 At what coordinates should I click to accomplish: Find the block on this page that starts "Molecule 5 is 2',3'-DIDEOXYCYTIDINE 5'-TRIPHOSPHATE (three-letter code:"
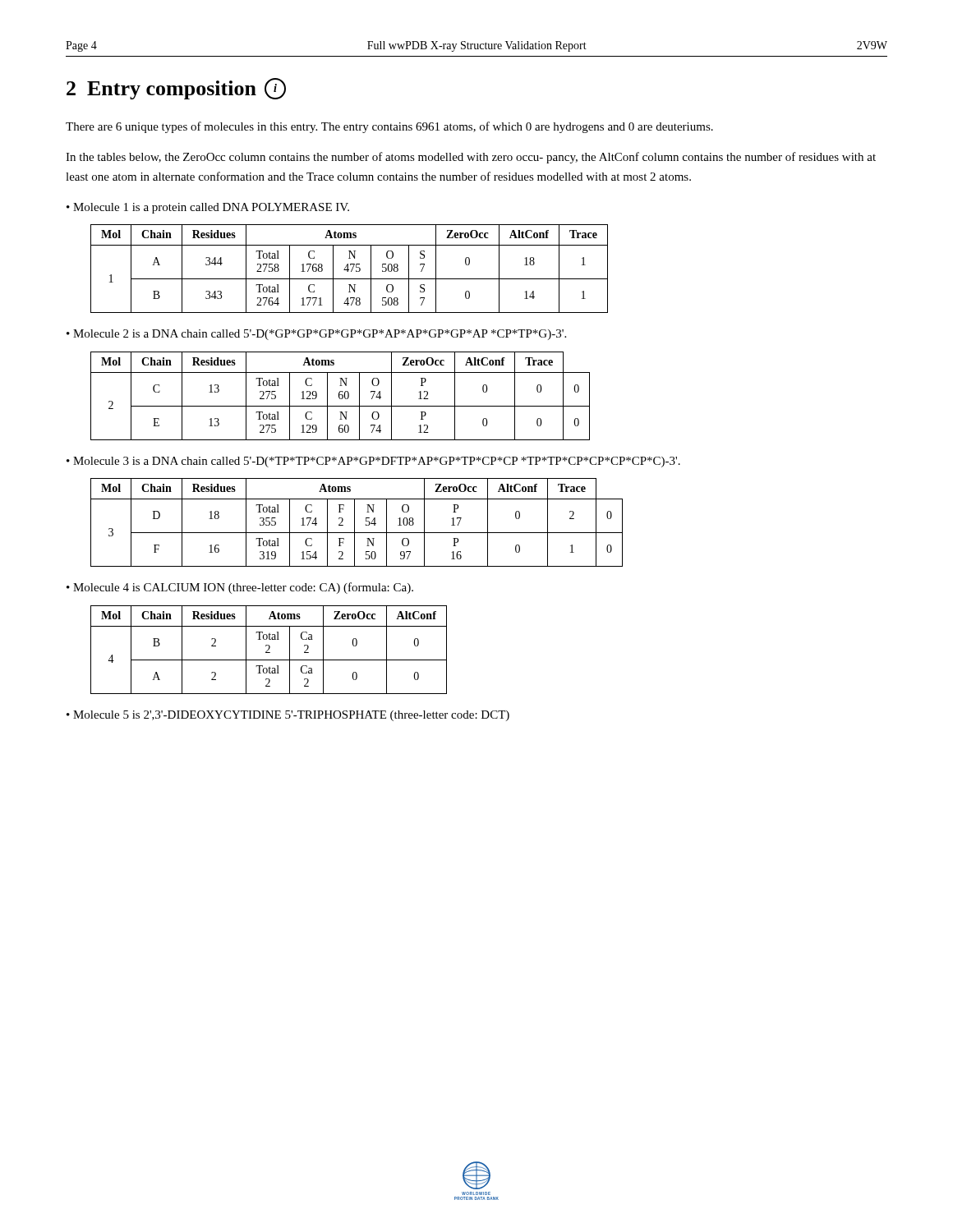coord(291,714)
